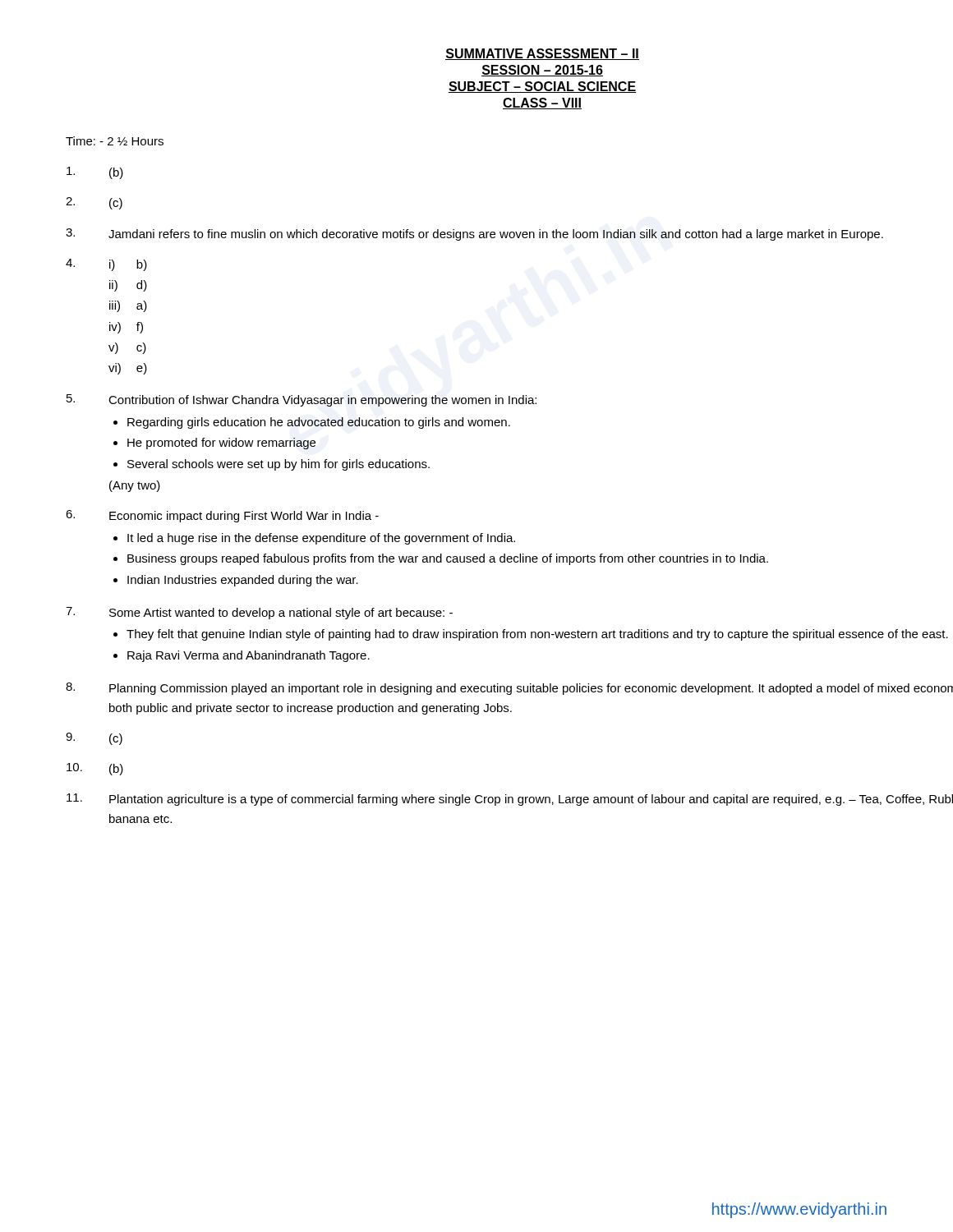Navigate to the element starting "4. i)b) ii)d) iii)a) iv)f) v)c) vi)e)"

pyautogui.click(x=106, y=265)
